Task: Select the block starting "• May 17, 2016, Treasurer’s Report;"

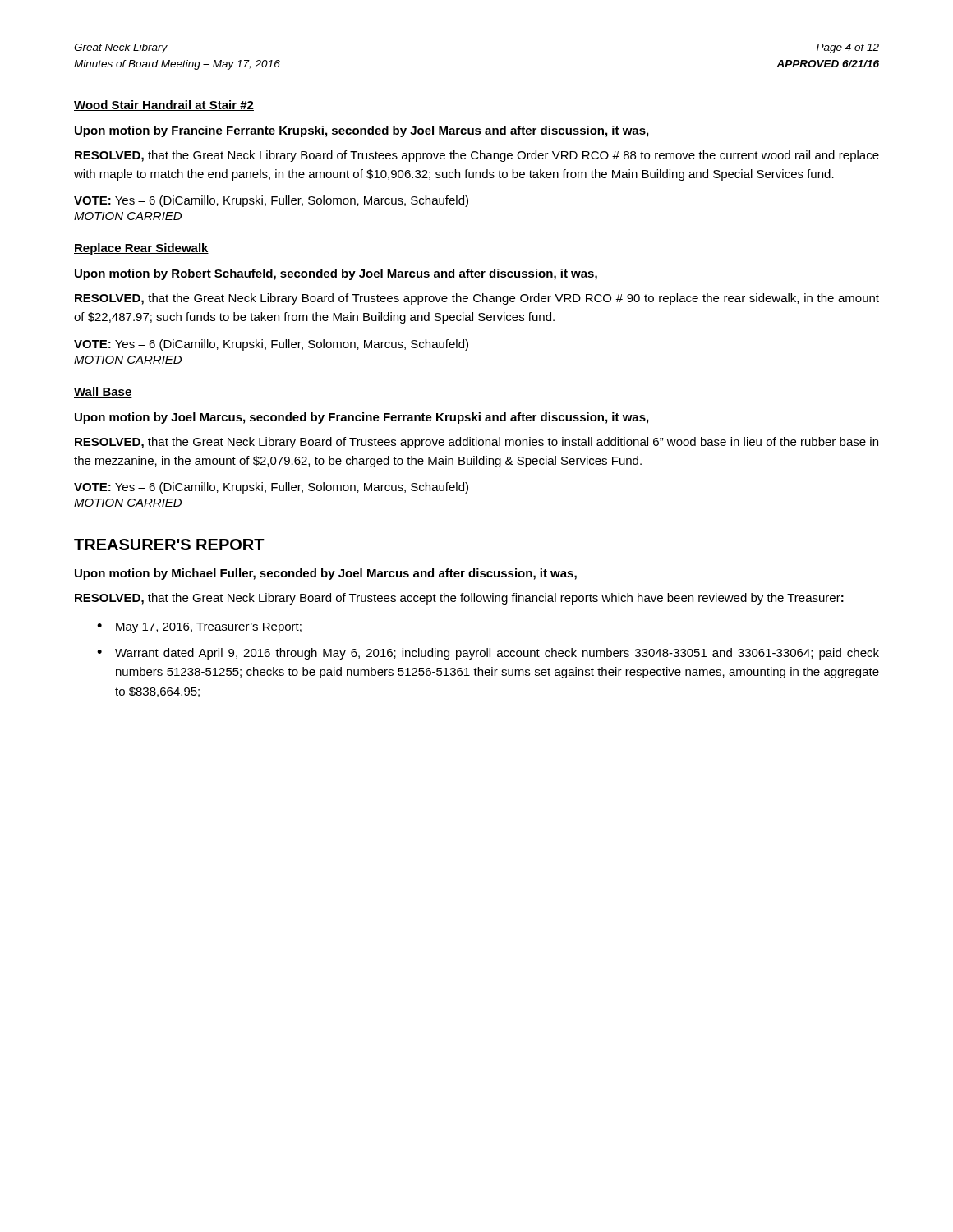Action: pos(199,628)
